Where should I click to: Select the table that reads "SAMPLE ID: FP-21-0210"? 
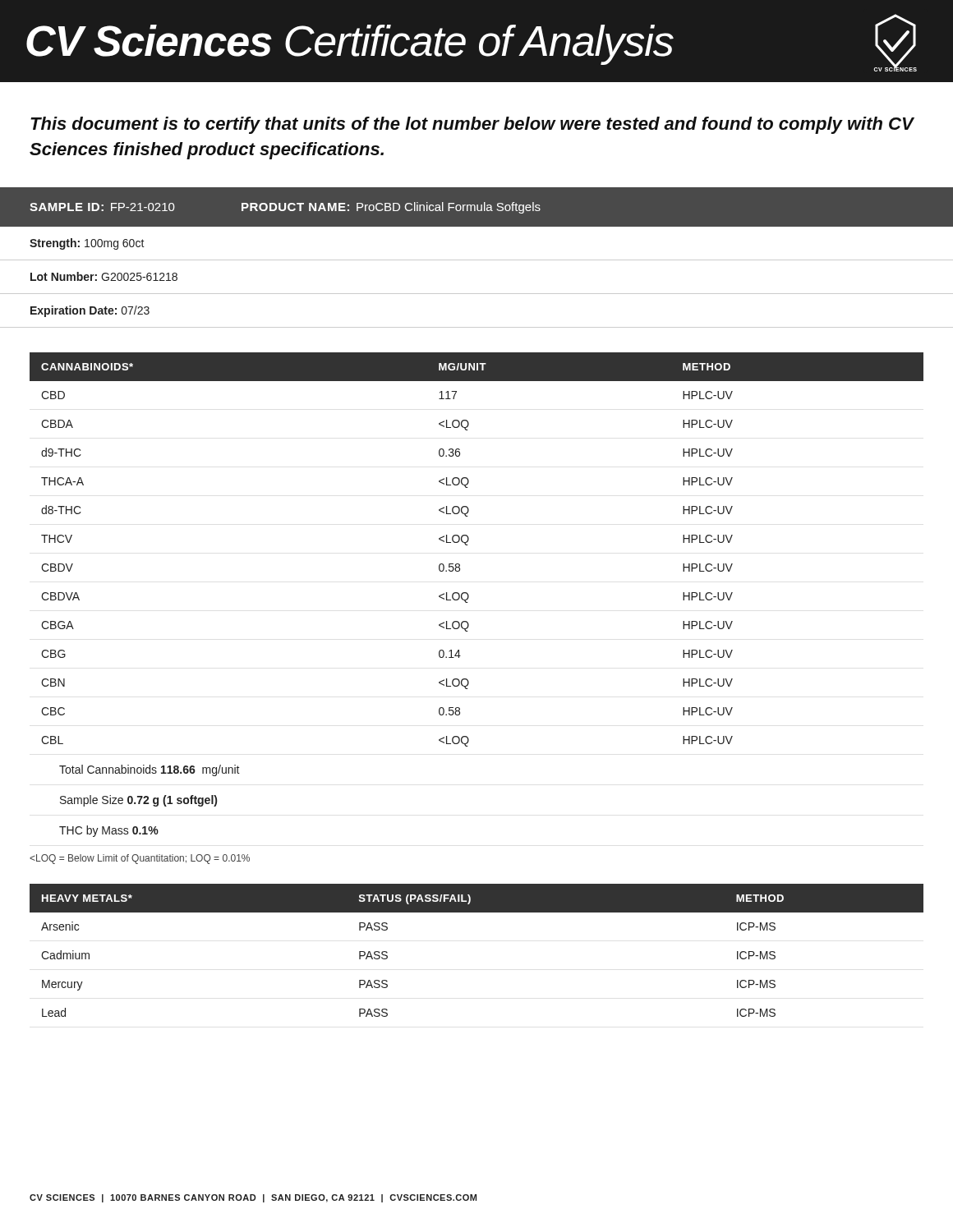476,207
